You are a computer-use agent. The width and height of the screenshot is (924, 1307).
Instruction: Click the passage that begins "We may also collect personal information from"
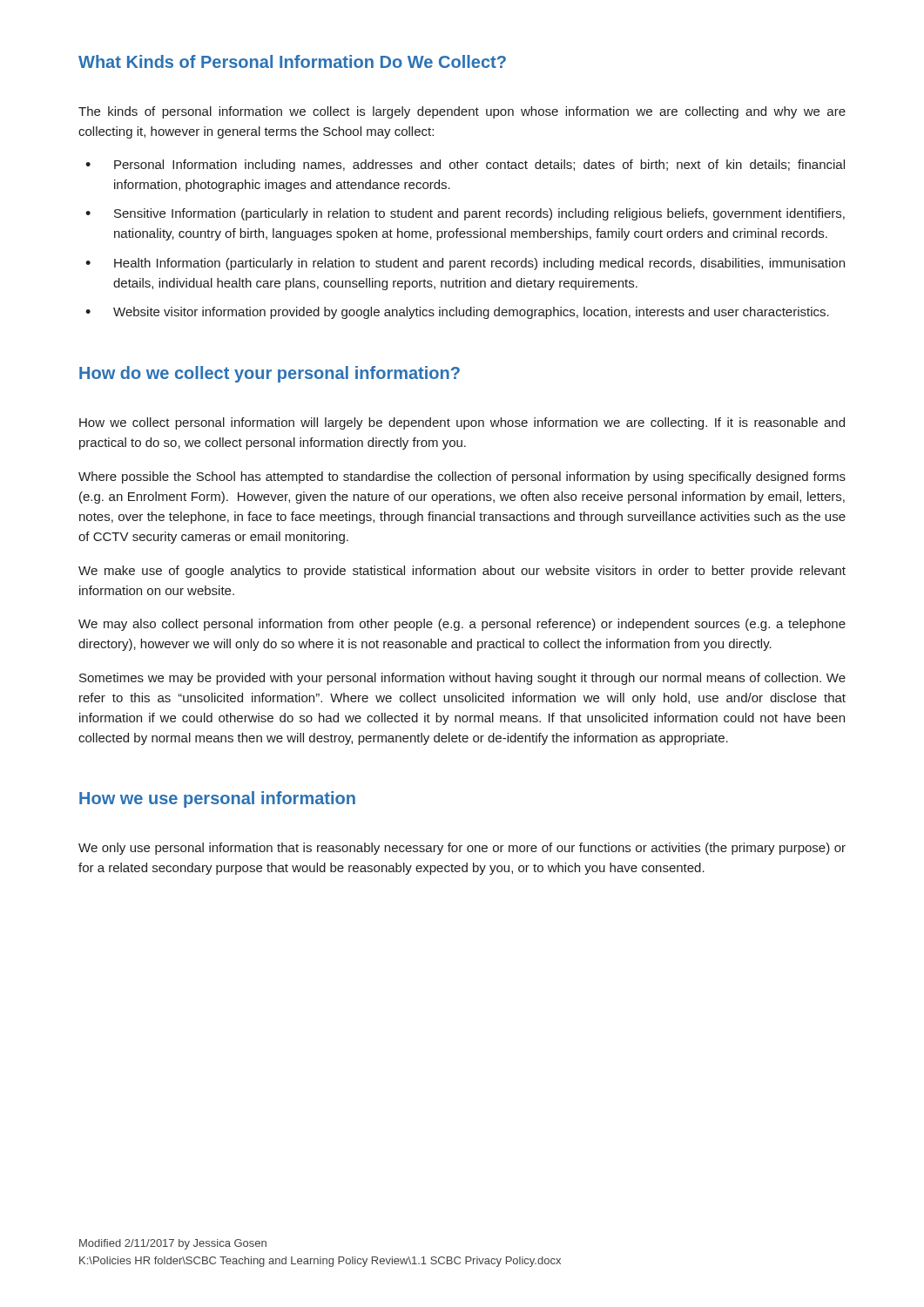click(462, 634)
